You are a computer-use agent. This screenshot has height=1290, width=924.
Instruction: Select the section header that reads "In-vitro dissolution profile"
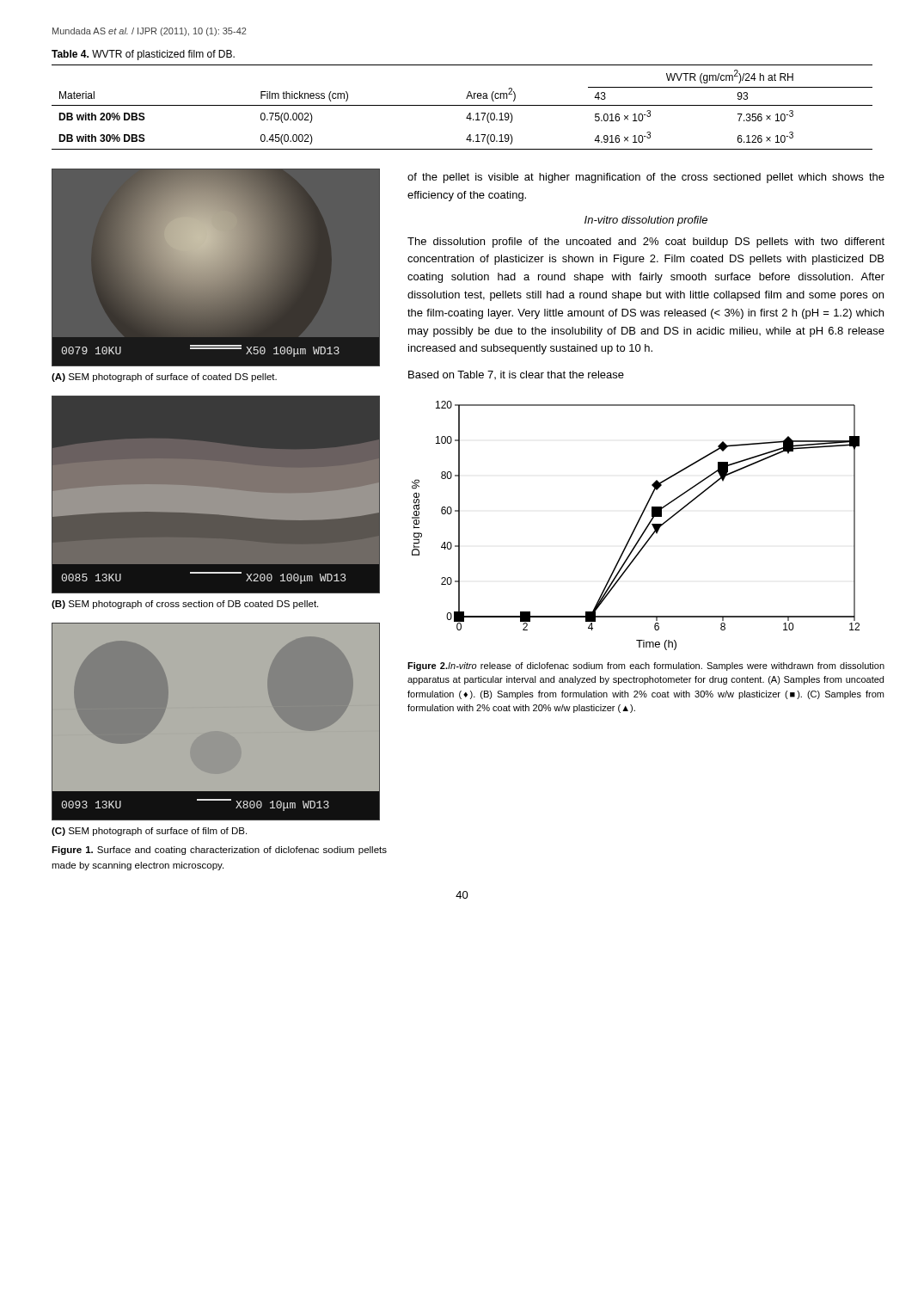point(646,219)
